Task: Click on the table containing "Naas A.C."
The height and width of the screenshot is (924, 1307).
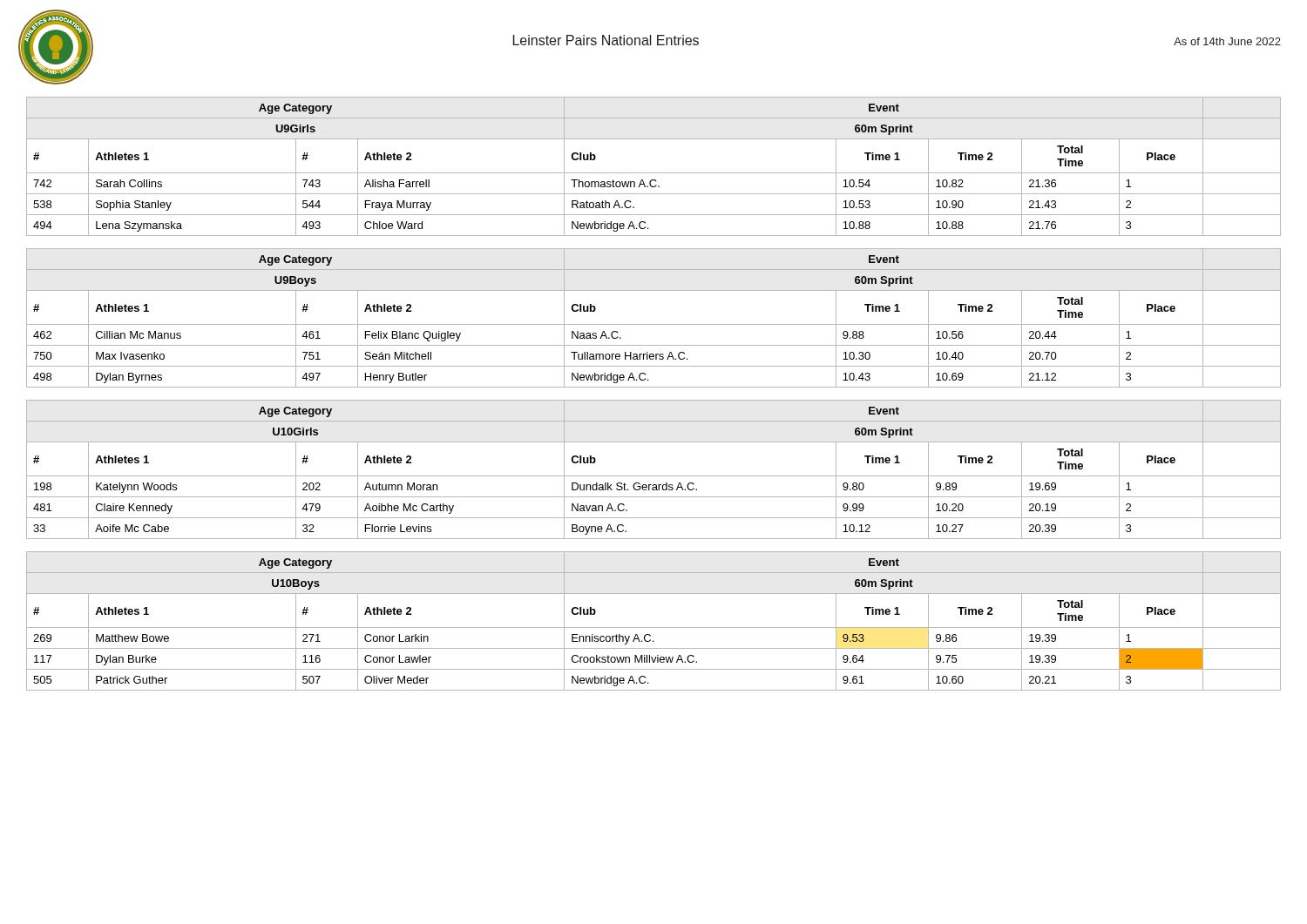Action: [x=654, y=318]
